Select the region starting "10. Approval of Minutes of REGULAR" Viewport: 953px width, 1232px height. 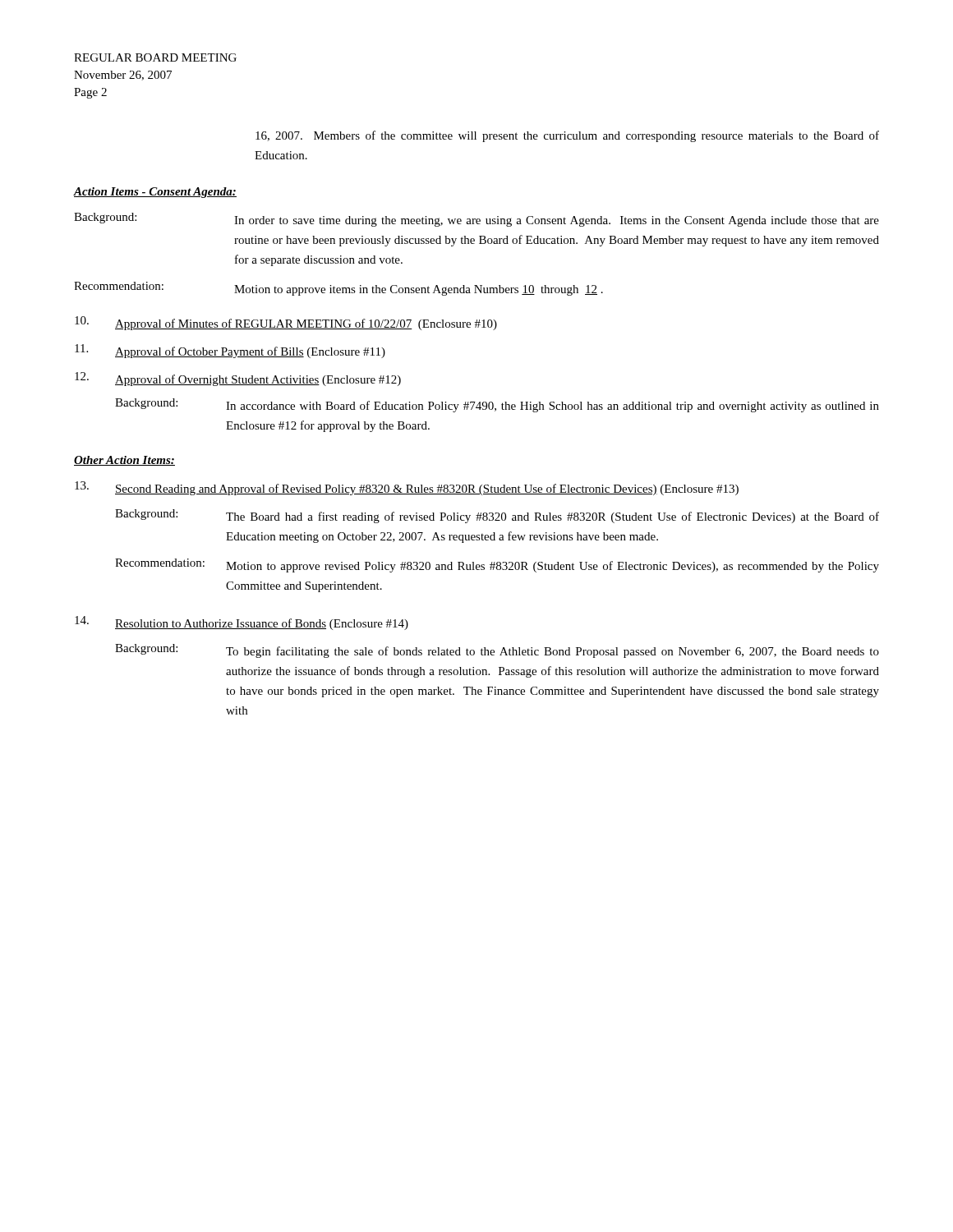click(x=476, y=324)
